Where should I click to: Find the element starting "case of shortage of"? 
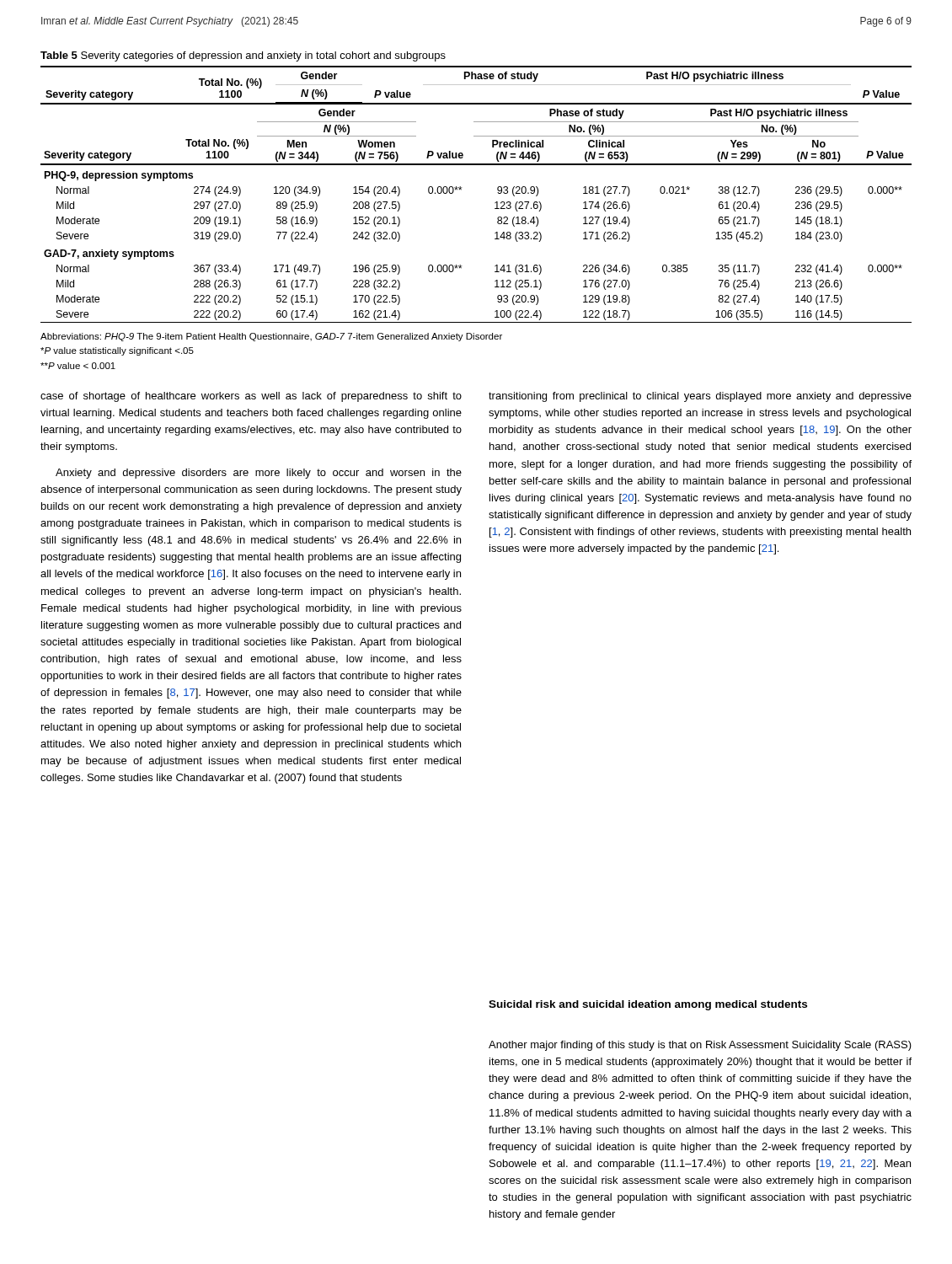click(251, 587)
